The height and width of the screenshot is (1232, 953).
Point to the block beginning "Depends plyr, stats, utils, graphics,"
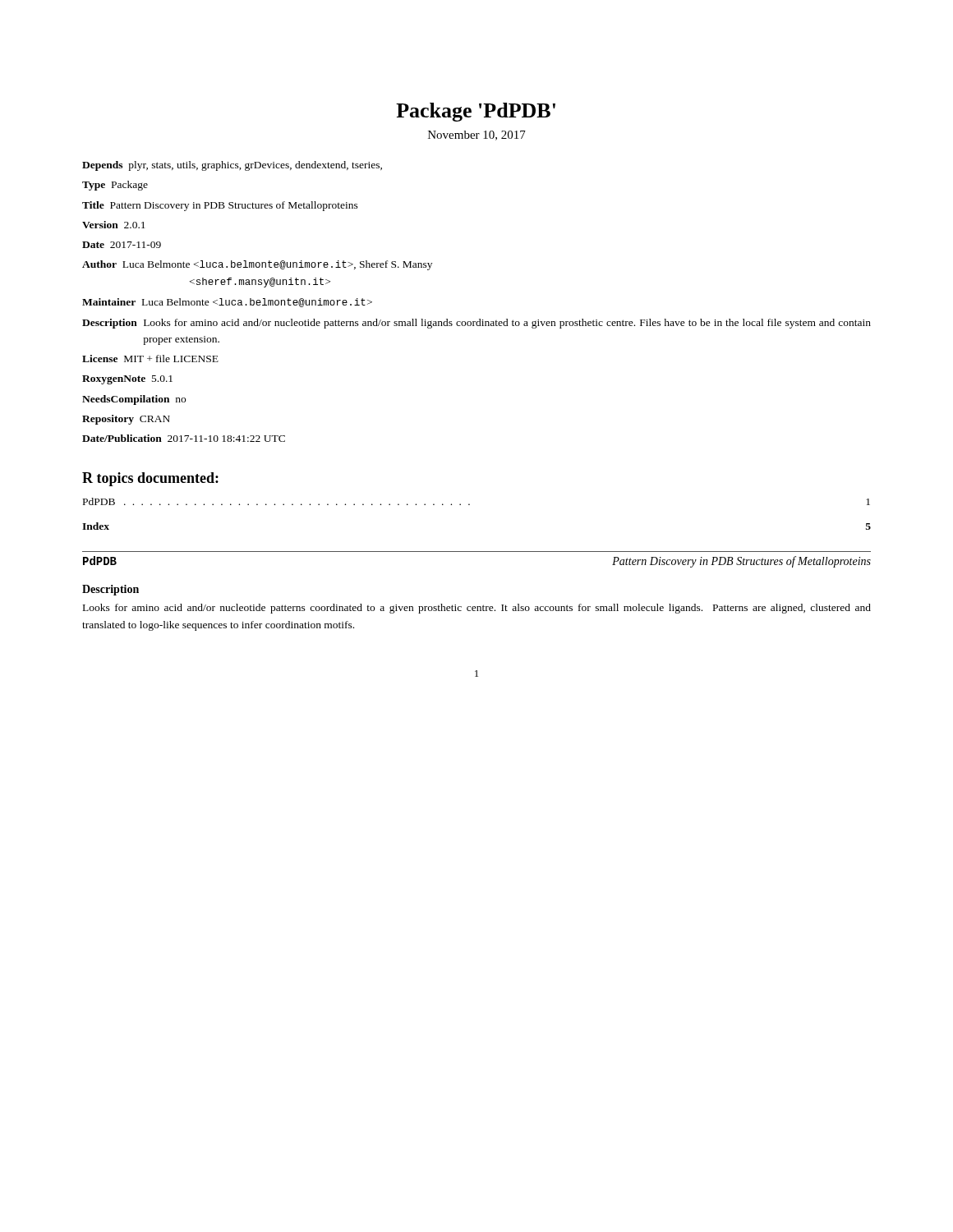(x=232, y=165)
